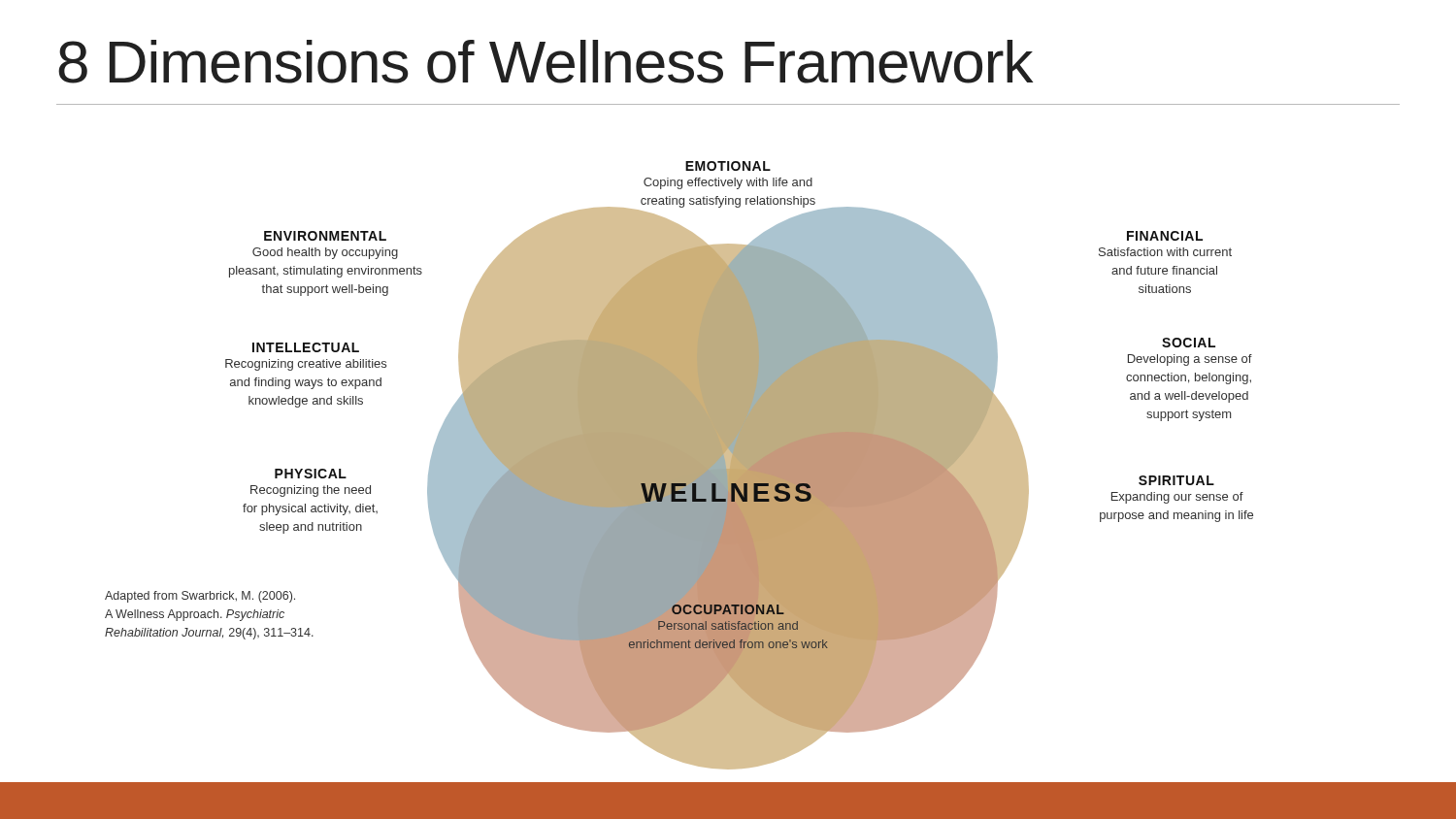Find the title containing "8 Dimensions of Wellness Framework"

tap(728, 66)
